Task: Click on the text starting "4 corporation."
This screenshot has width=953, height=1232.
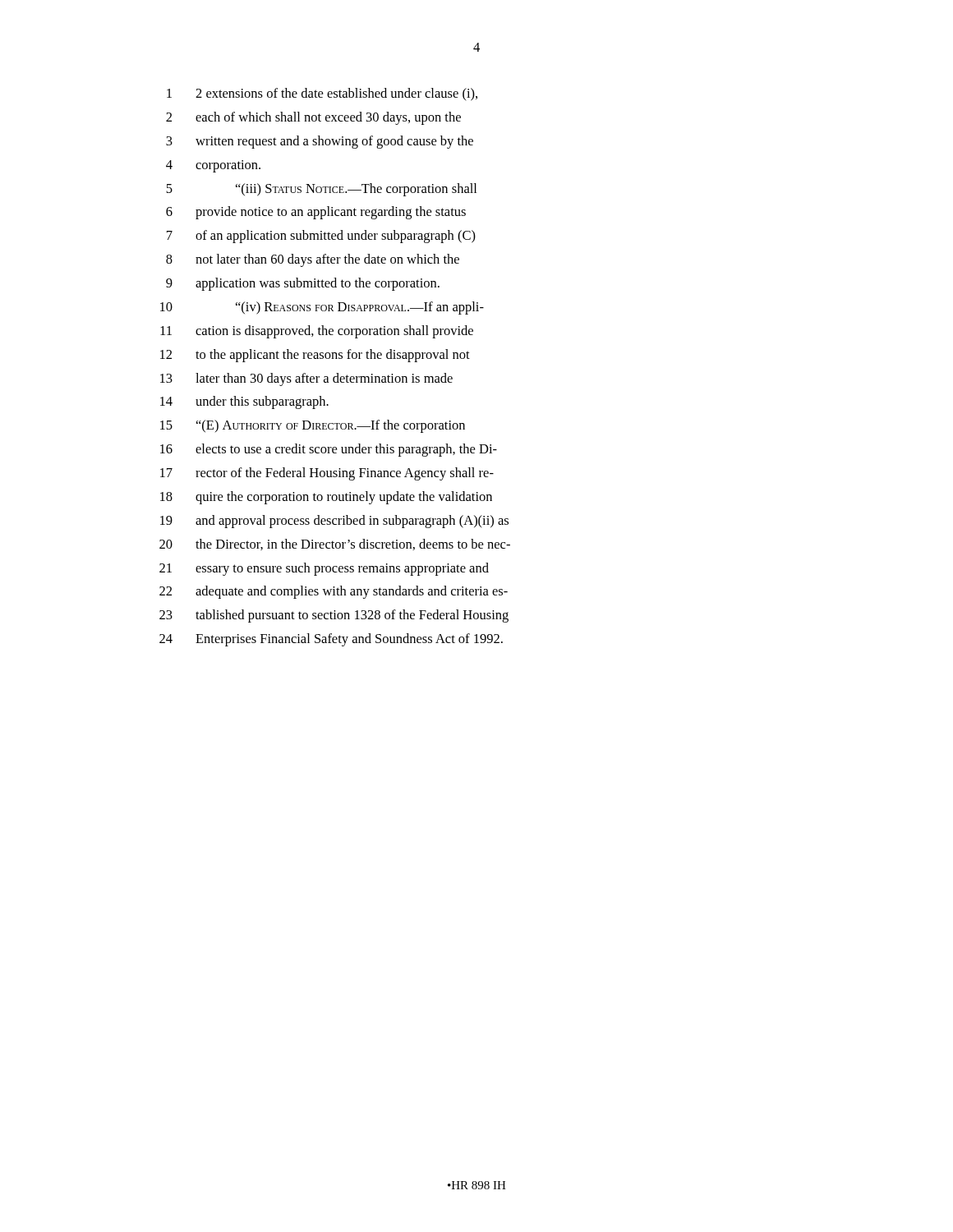Action: tap(213, 166)
